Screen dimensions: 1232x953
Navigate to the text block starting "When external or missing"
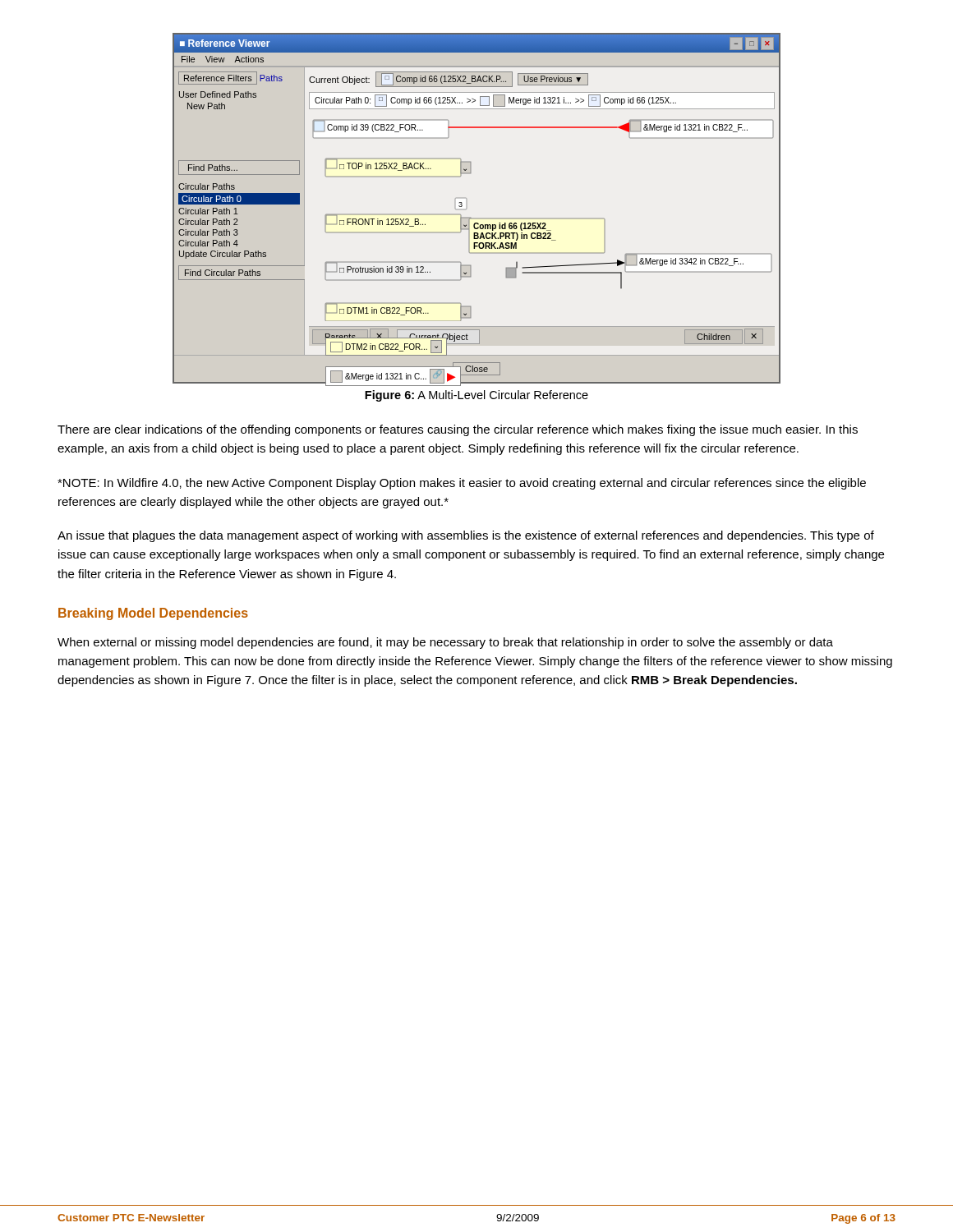(x=475, y=661)
